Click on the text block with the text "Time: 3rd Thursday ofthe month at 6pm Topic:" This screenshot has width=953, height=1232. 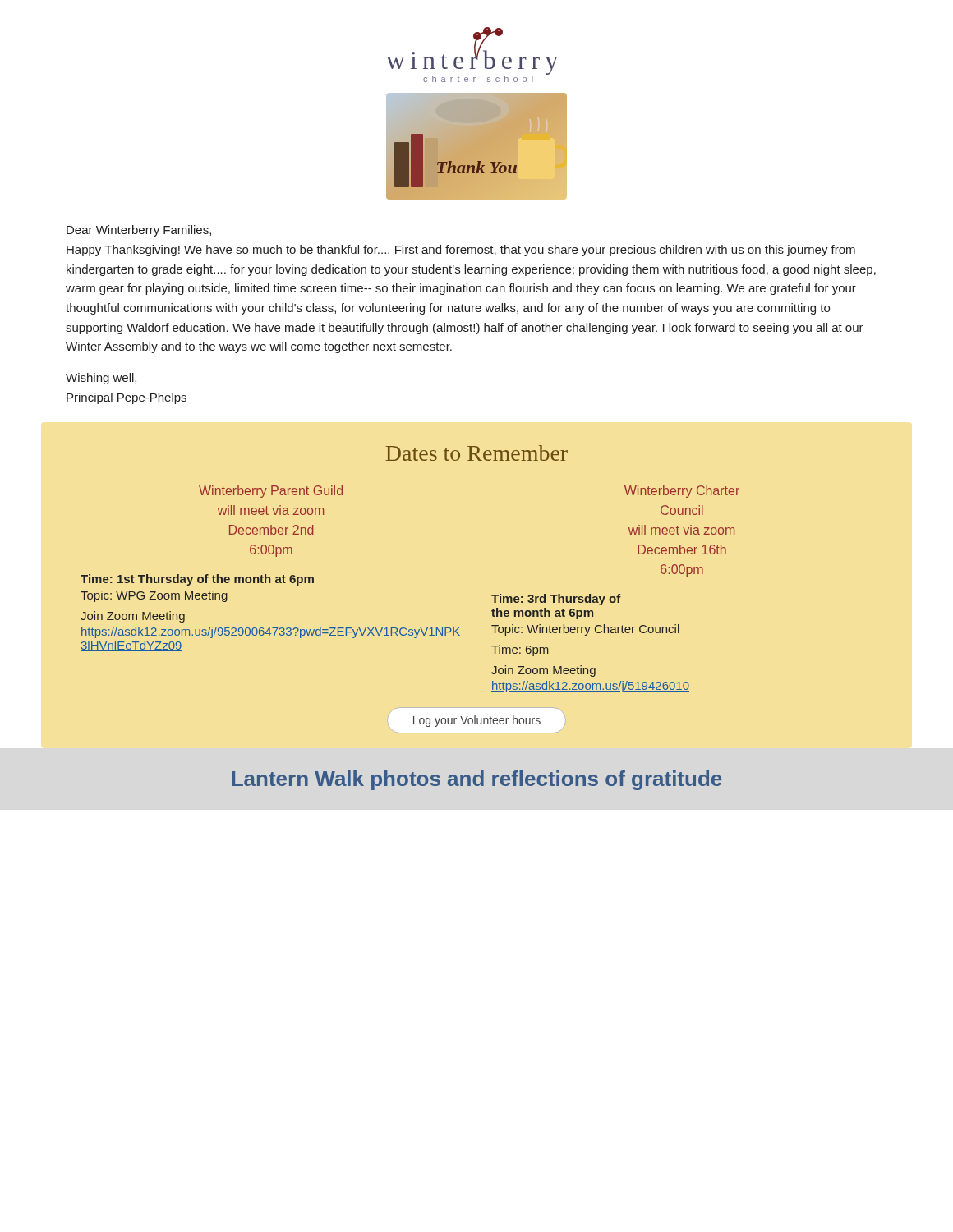click(682, 642)
